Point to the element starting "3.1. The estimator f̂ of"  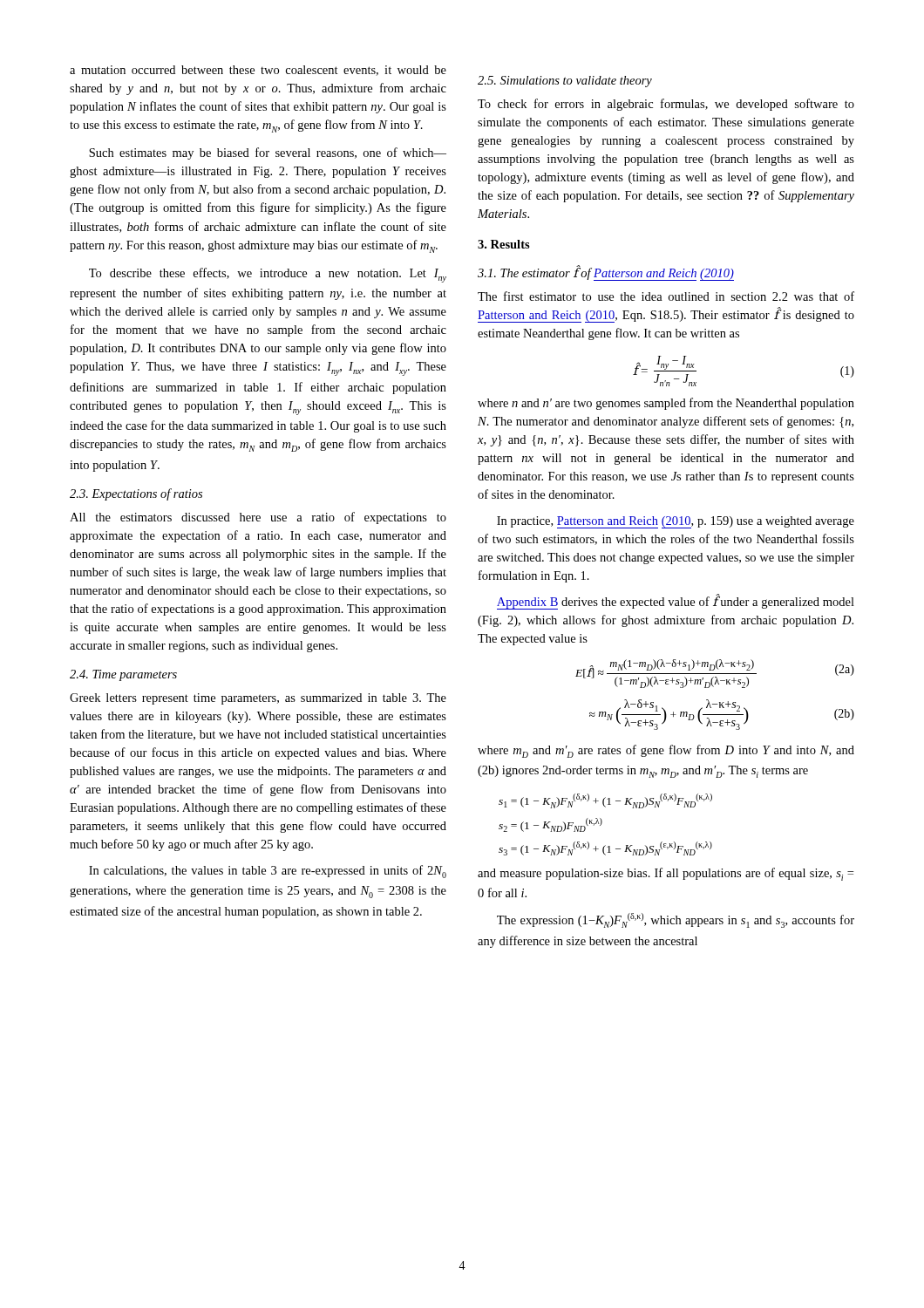pyautogui.click(x=666, y=274)
